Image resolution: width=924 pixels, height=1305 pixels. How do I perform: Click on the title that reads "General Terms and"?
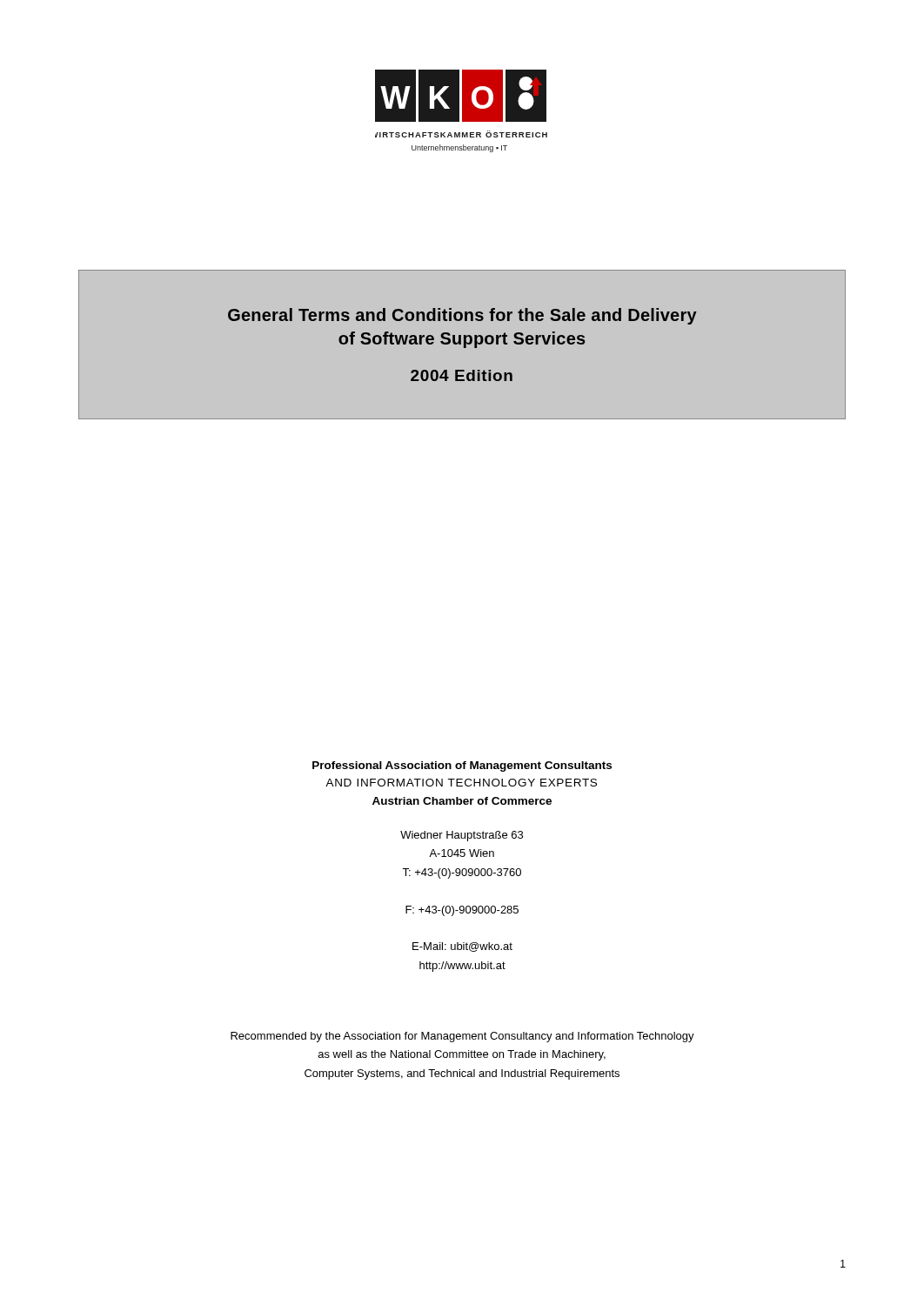pos(462,345)
